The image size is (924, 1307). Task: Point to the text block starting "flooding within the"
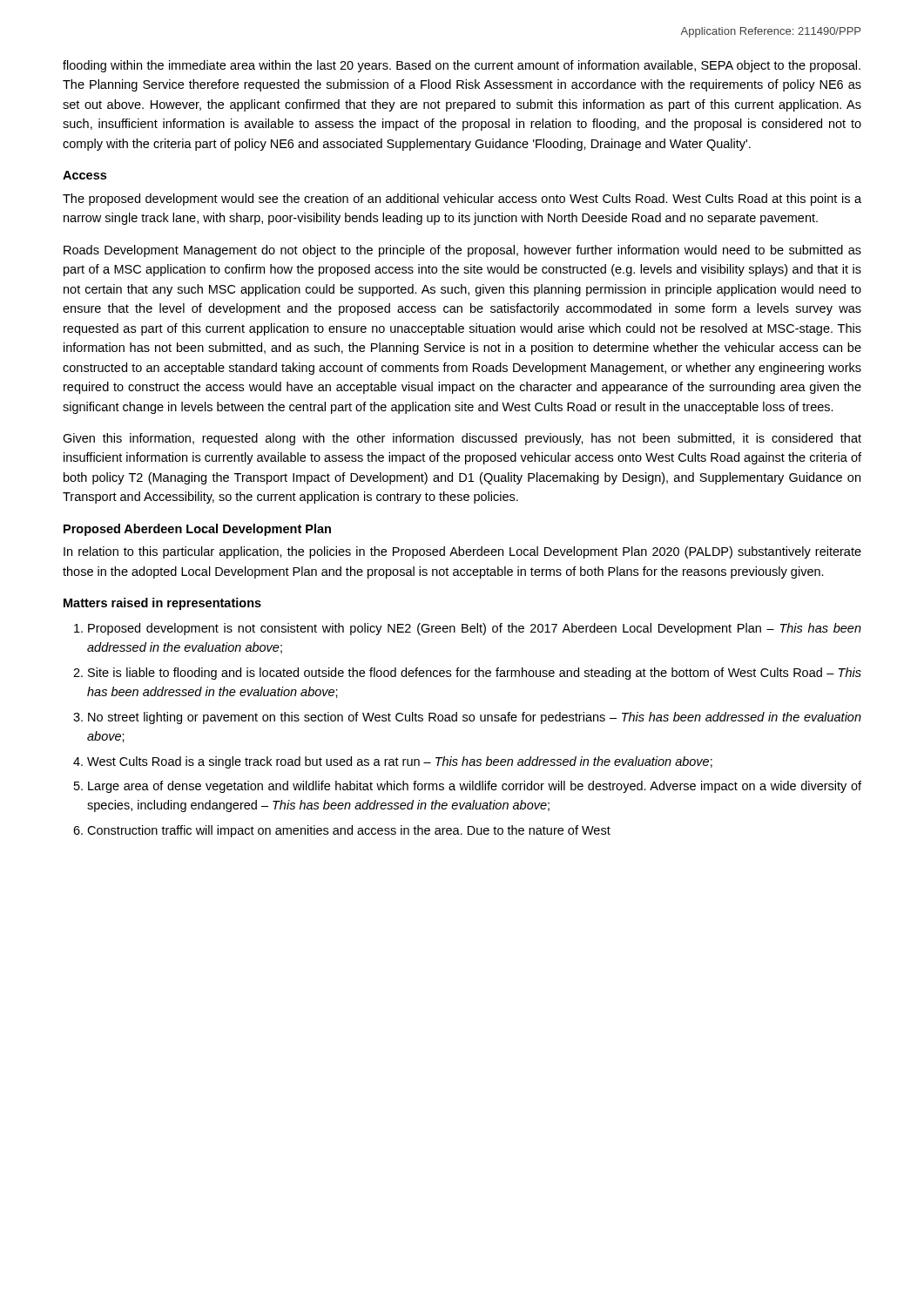(x=462, y=105)
